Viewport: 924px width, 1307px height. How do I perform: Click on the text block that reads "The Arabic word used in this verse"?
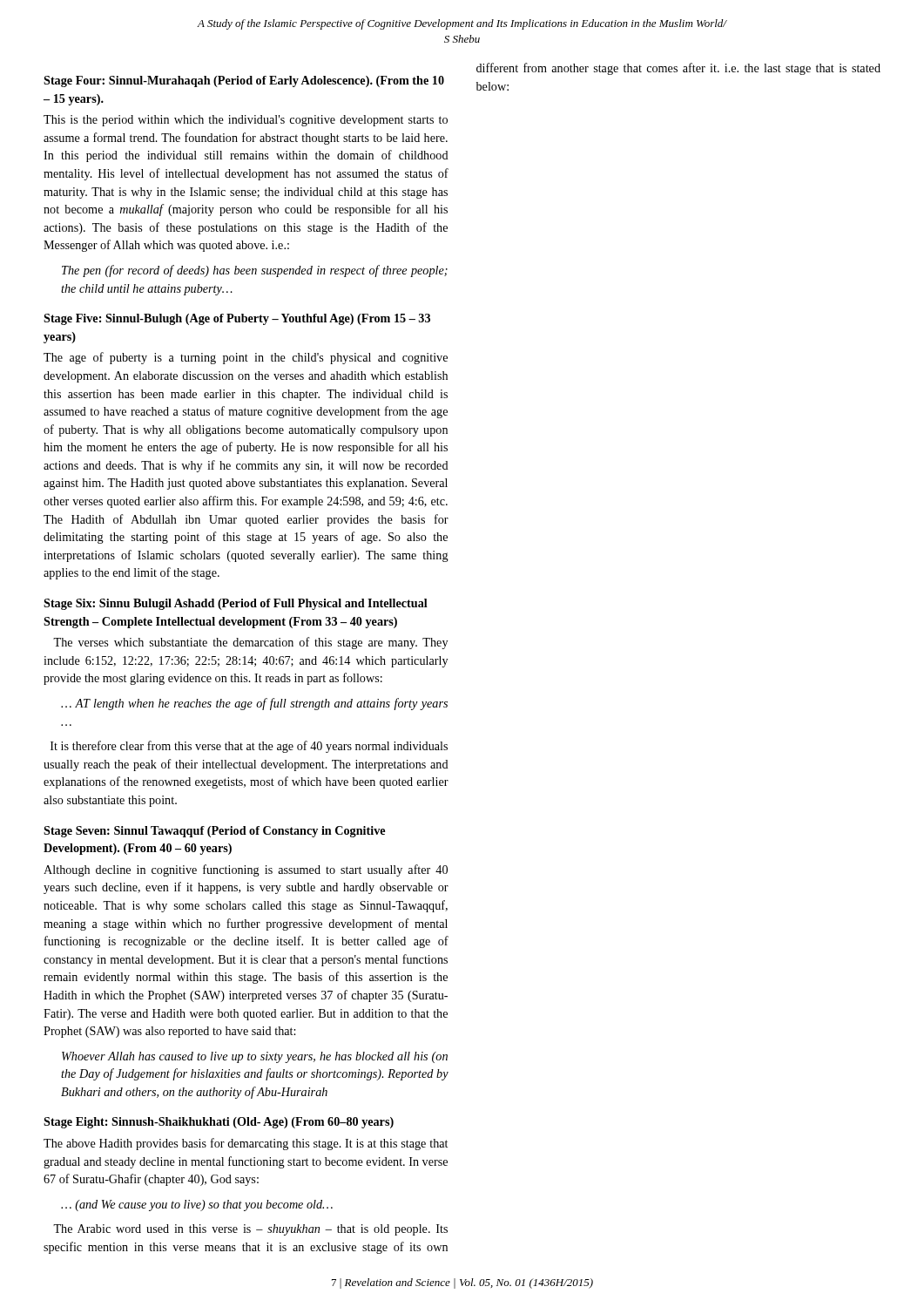point(219,76)
